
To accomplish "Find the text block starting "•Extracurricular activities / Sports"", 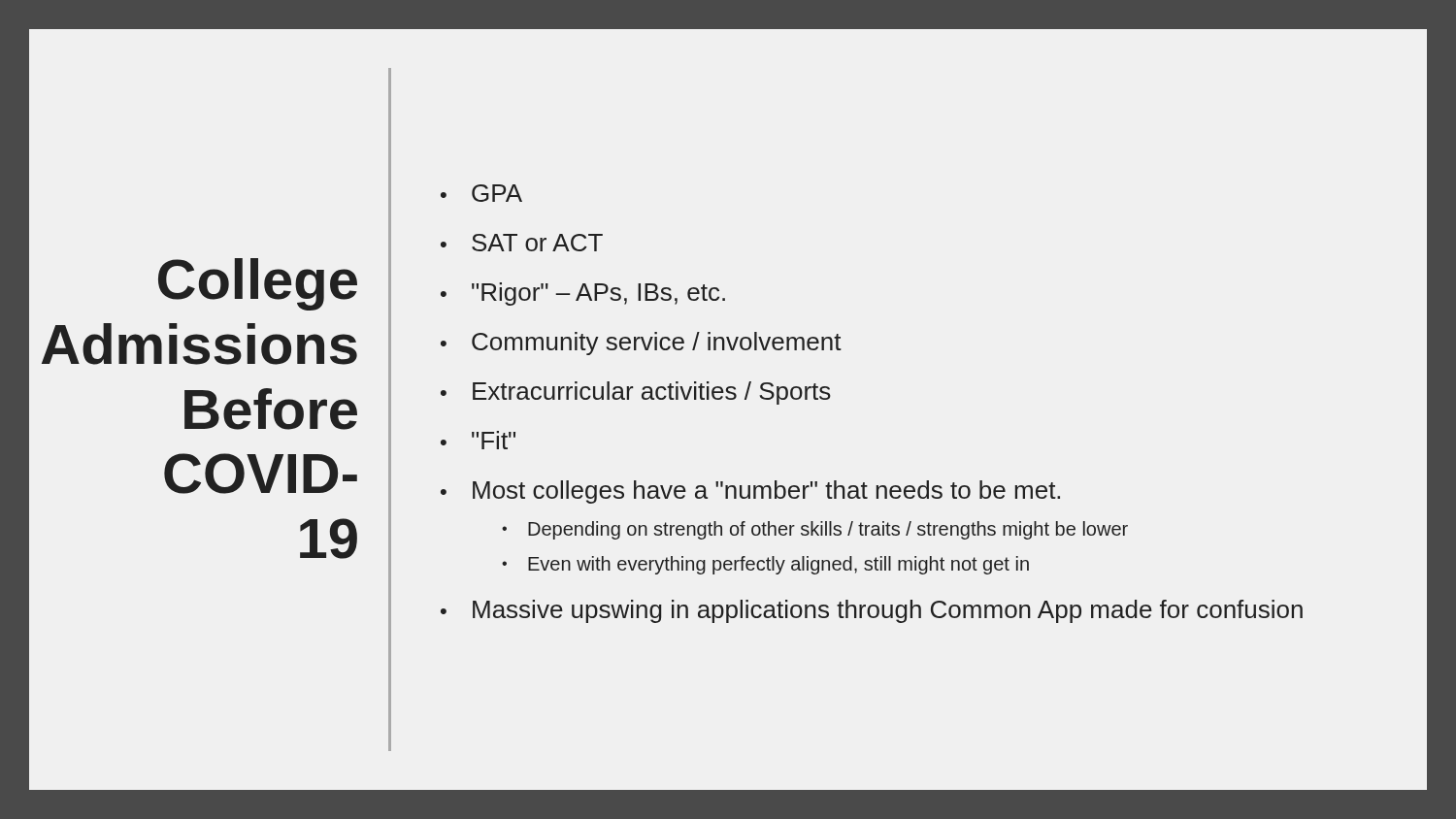I will (x=635, y=392).
